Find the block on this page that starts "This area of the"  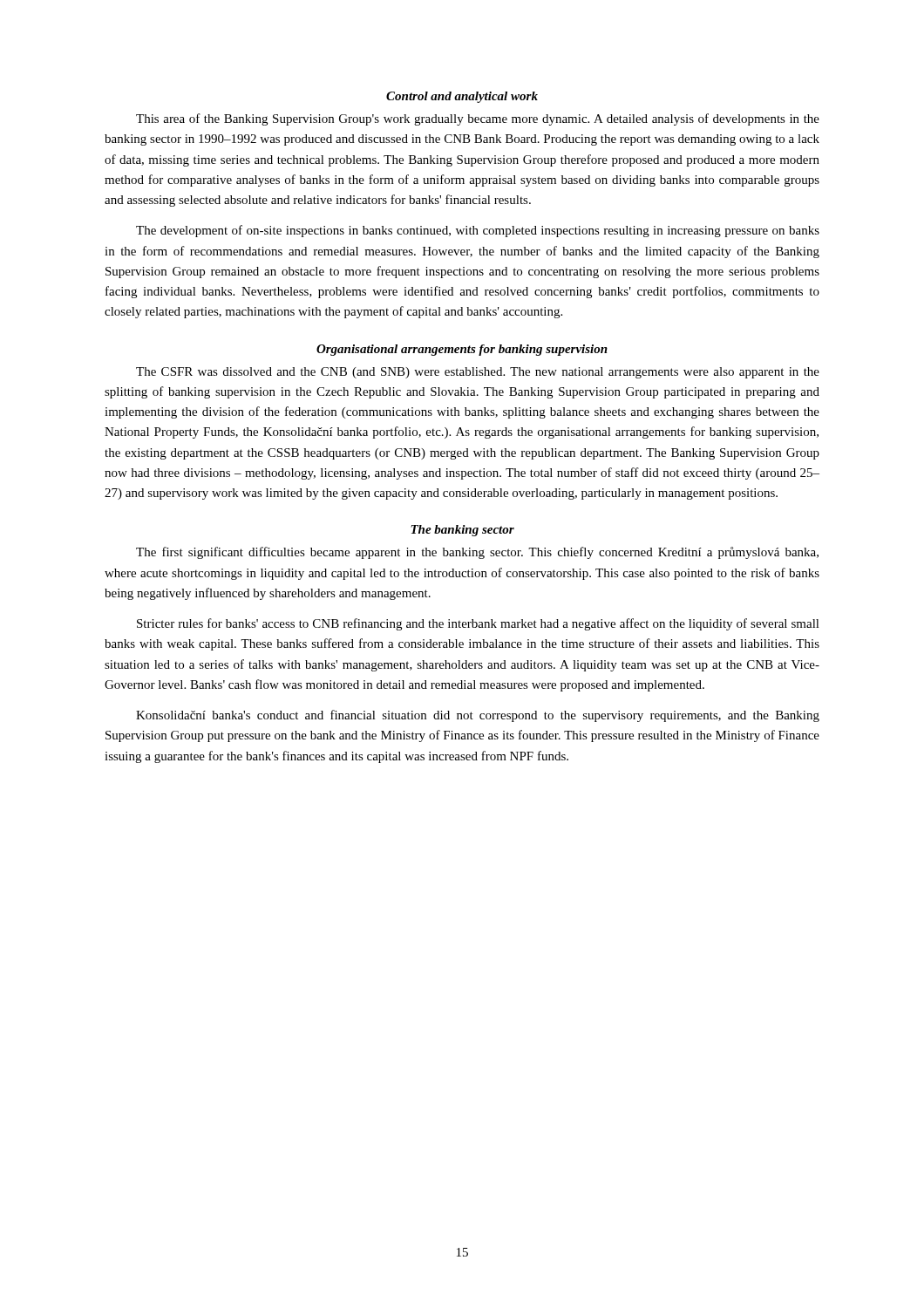(x=462, y=159)
